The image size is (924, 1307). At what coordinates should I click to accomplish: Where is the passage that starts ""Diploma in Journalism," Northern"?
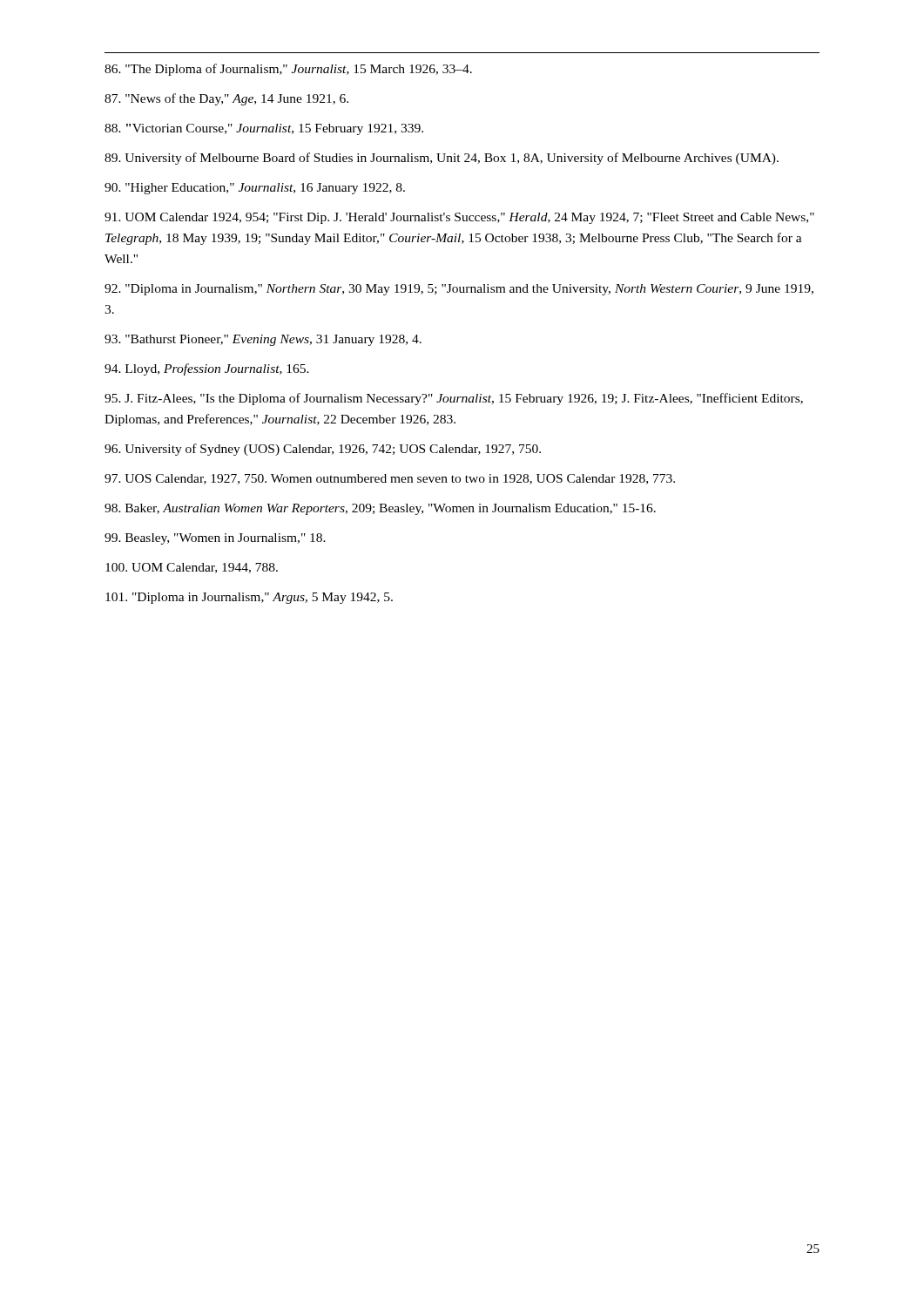462,299
